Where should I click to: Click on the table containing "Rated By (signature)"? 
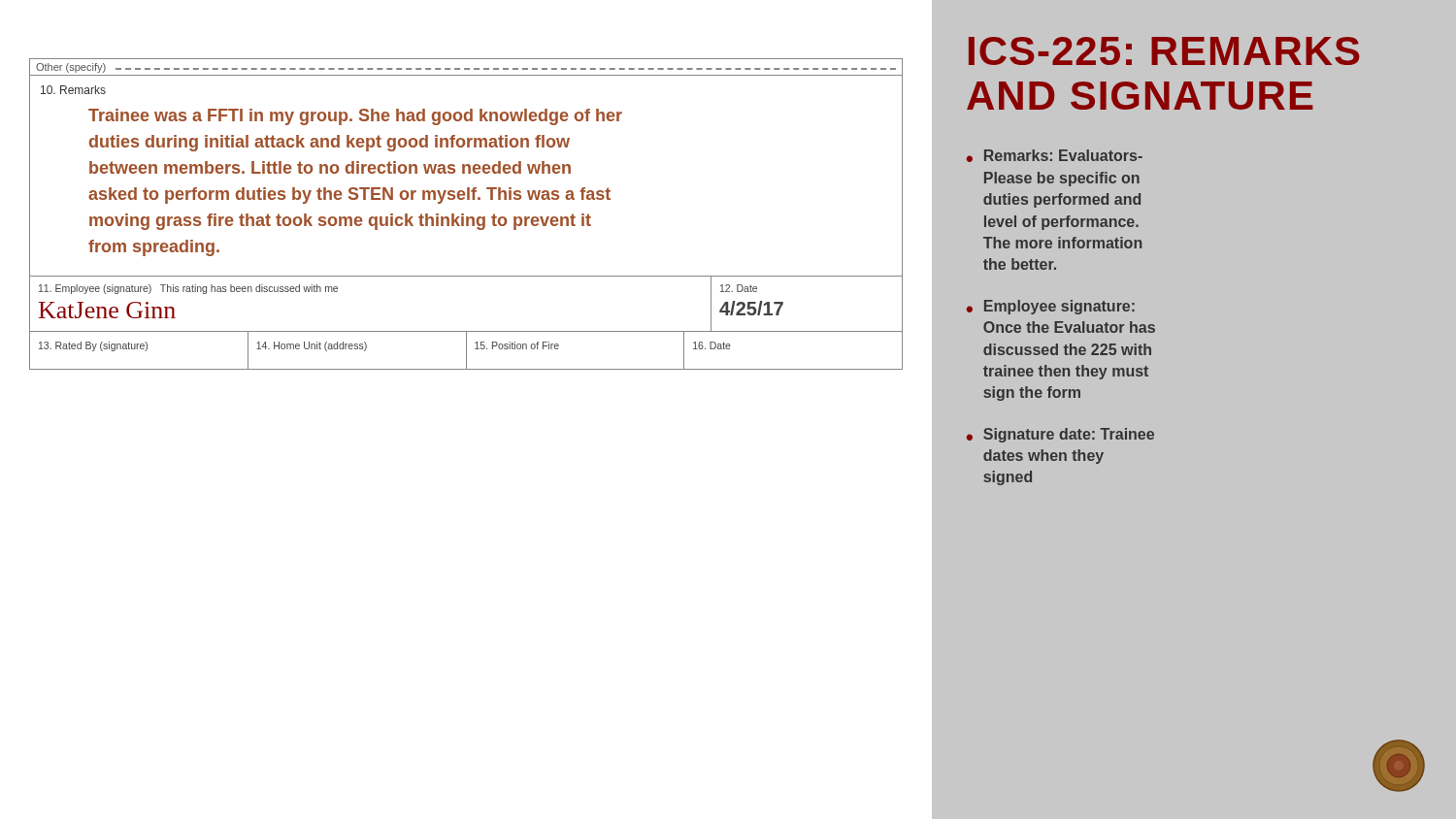[x=466, y=350]
